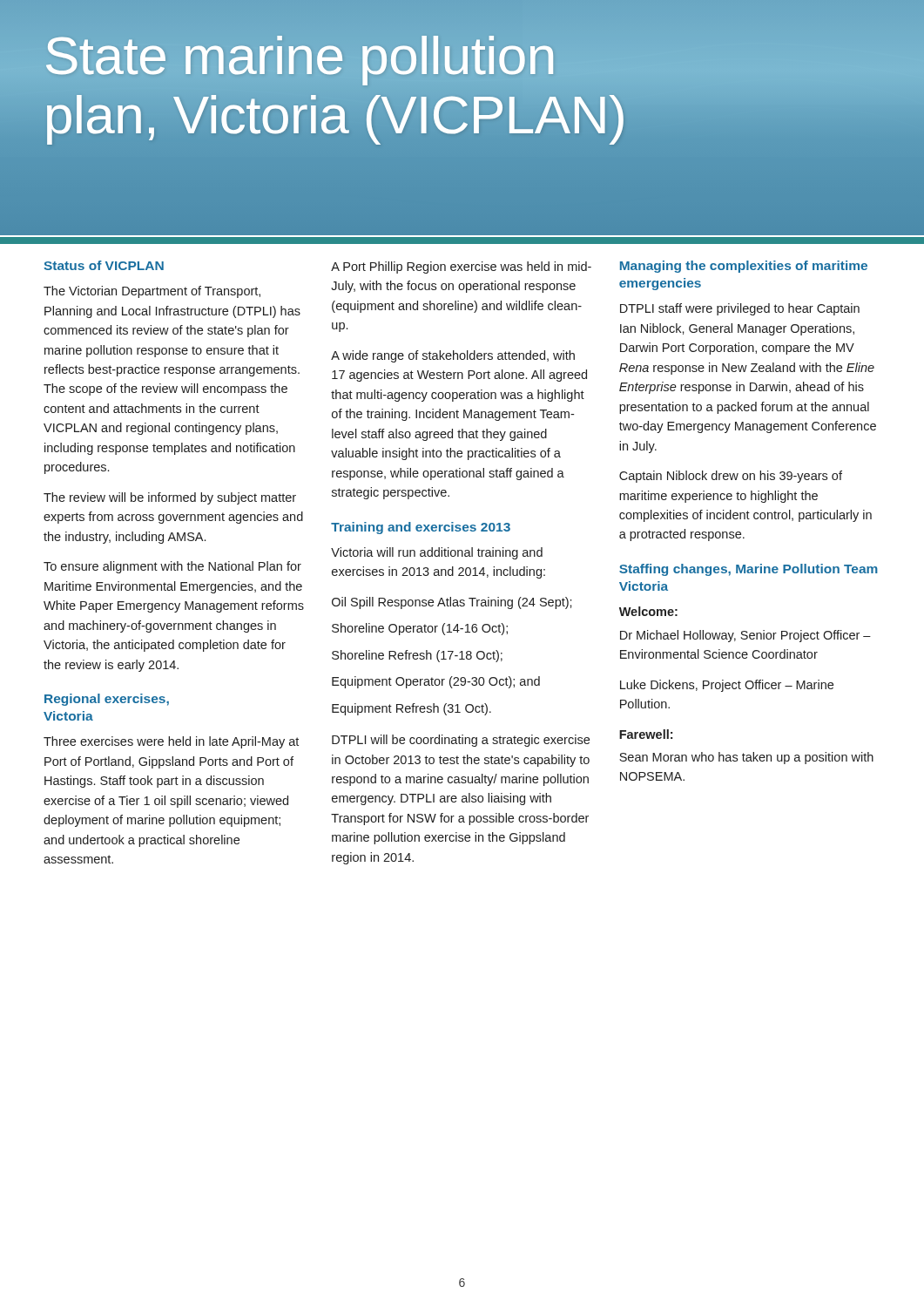Find the text block that reads "To ensure alignment with"
The height and width of the screenshot is (1307, 924).
point(174,616)
